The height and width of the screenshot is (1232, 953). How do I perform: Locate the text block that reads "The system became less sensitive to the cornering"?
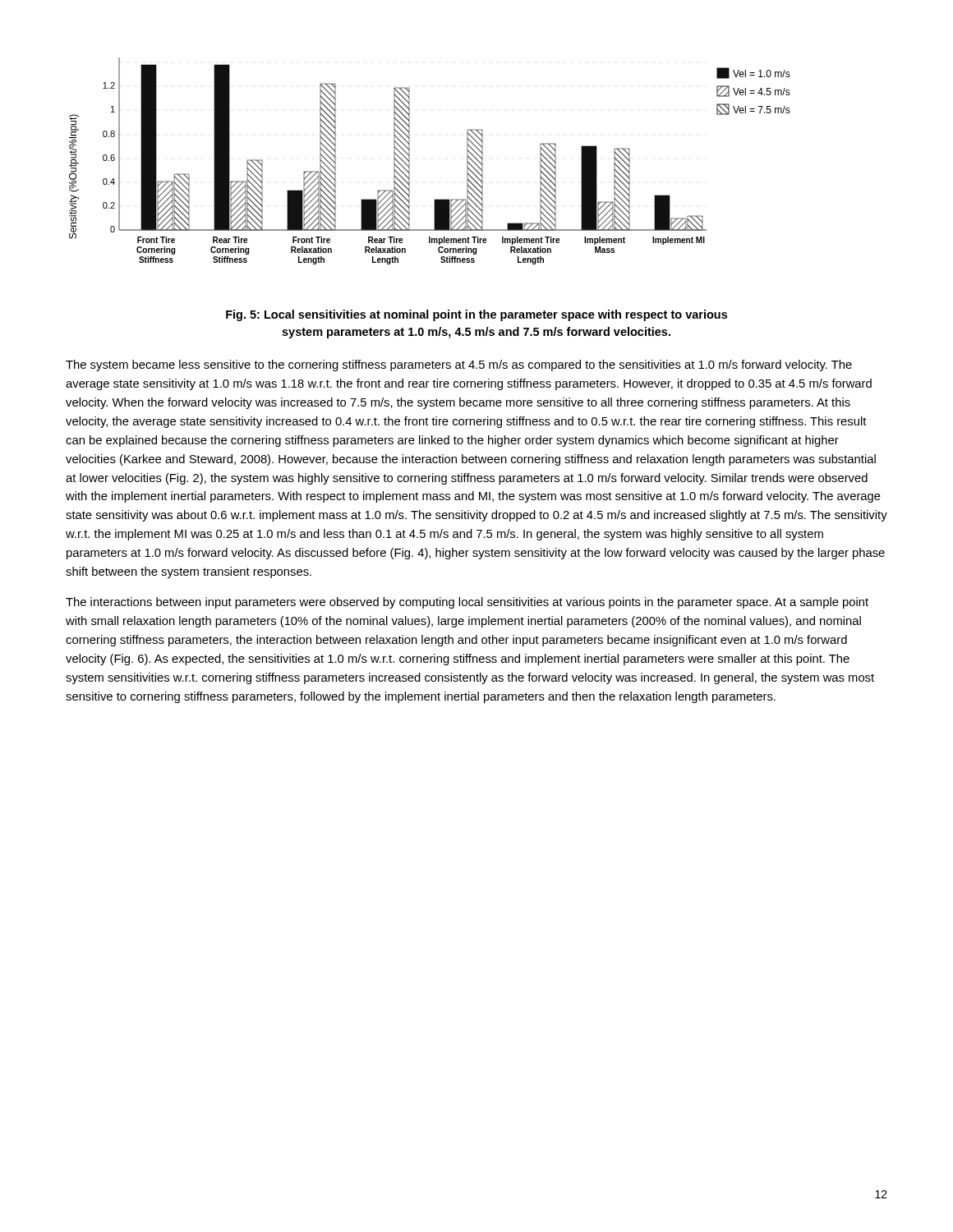click(x=476, y=468)
